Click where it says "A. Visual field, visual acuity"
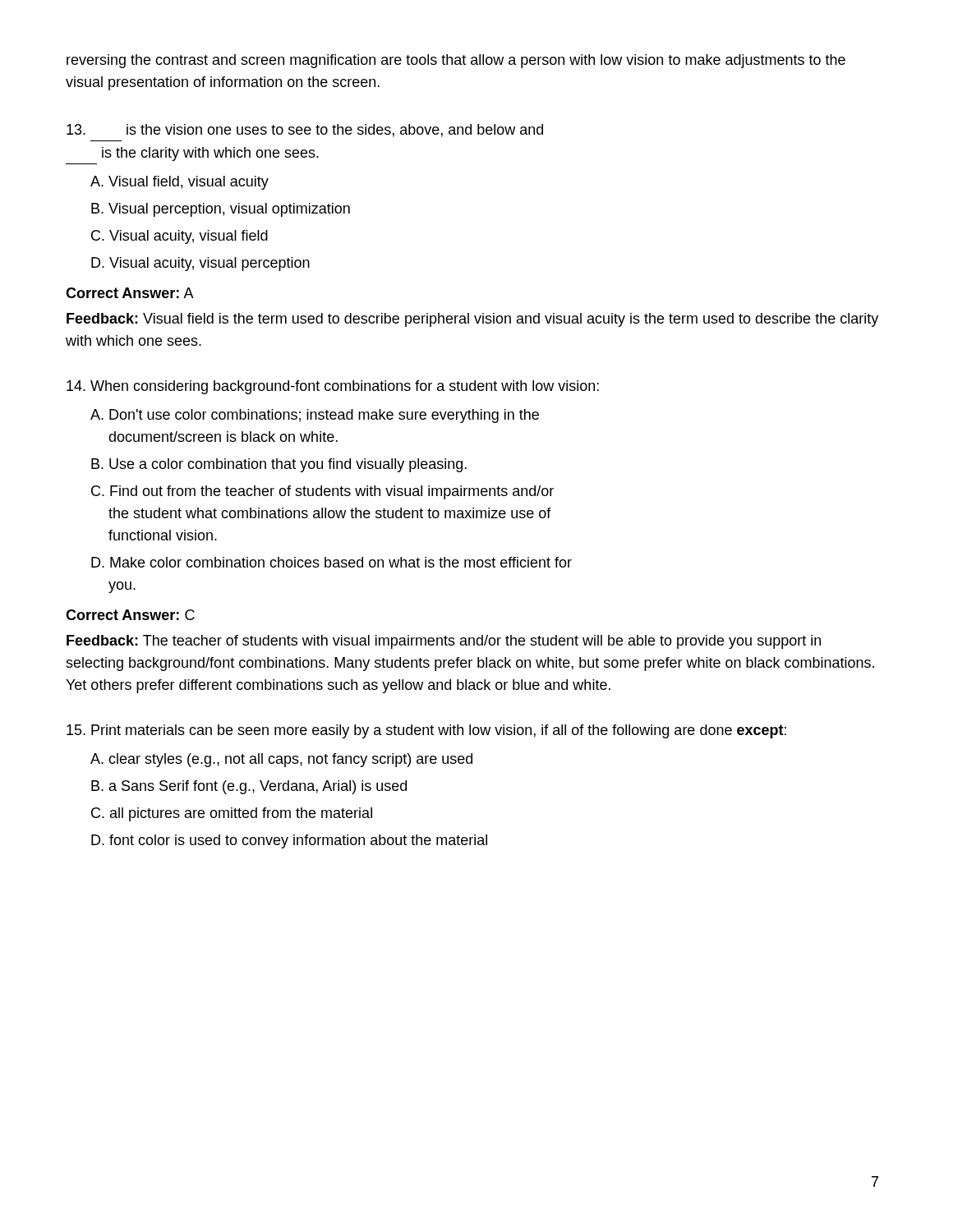The height and width of the screenshot is (1232, 953). pos(179,182)
